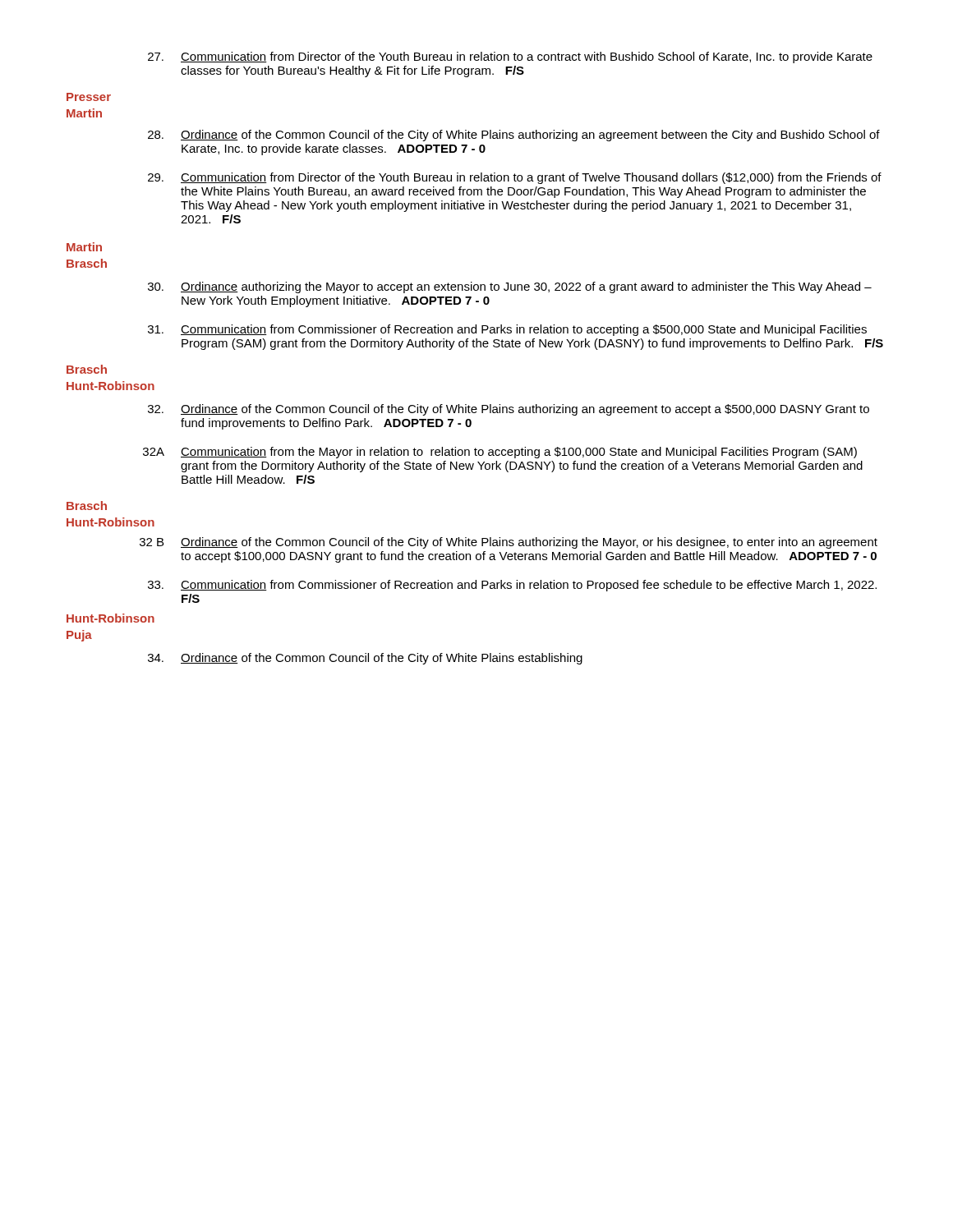
Task: Locate the text "Martin Brasch"
Action: (x=84, y=247)
